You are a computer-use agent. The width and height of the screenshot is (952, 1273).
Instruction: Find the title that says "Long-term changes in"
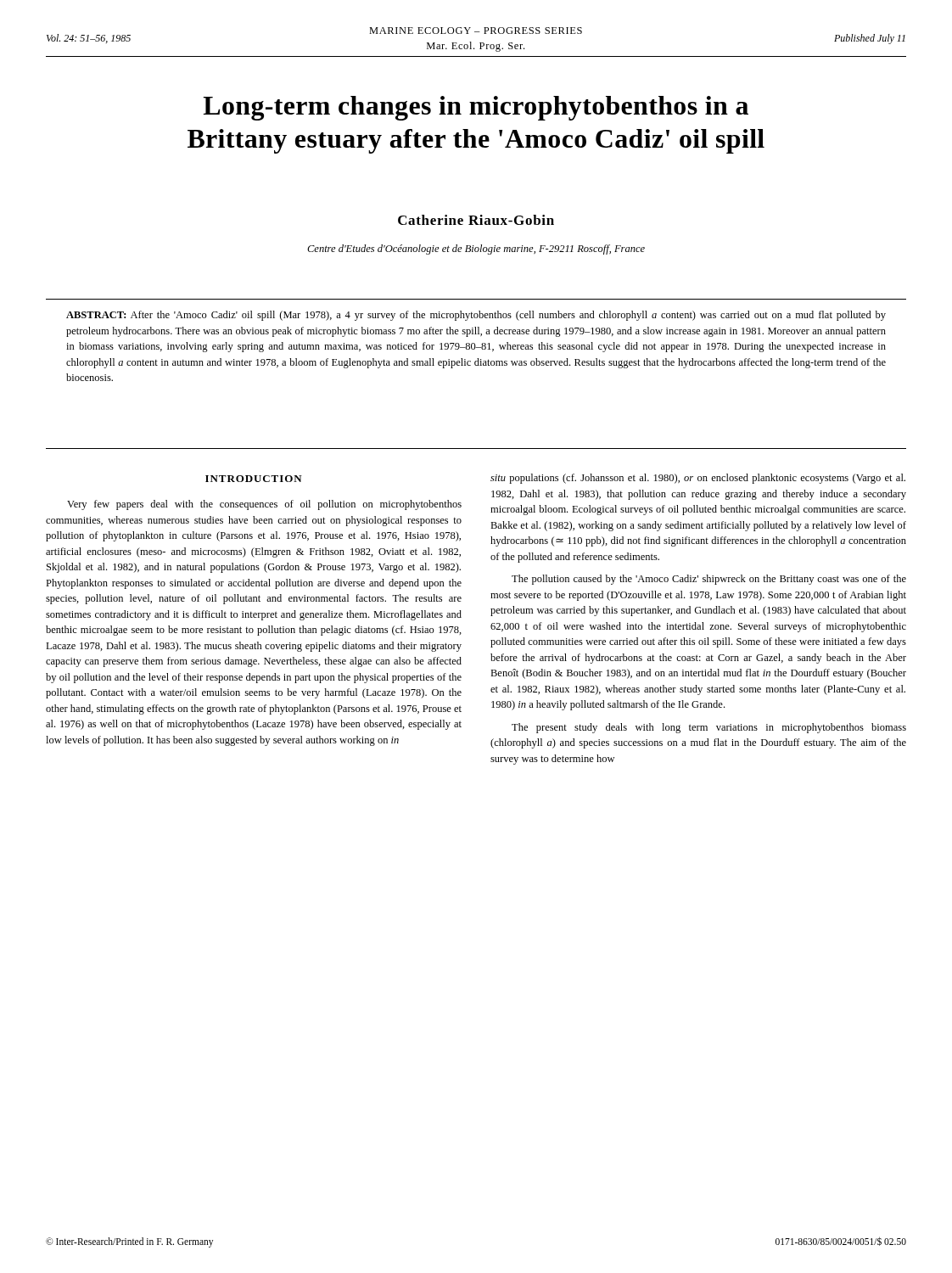tap(476, 122)
